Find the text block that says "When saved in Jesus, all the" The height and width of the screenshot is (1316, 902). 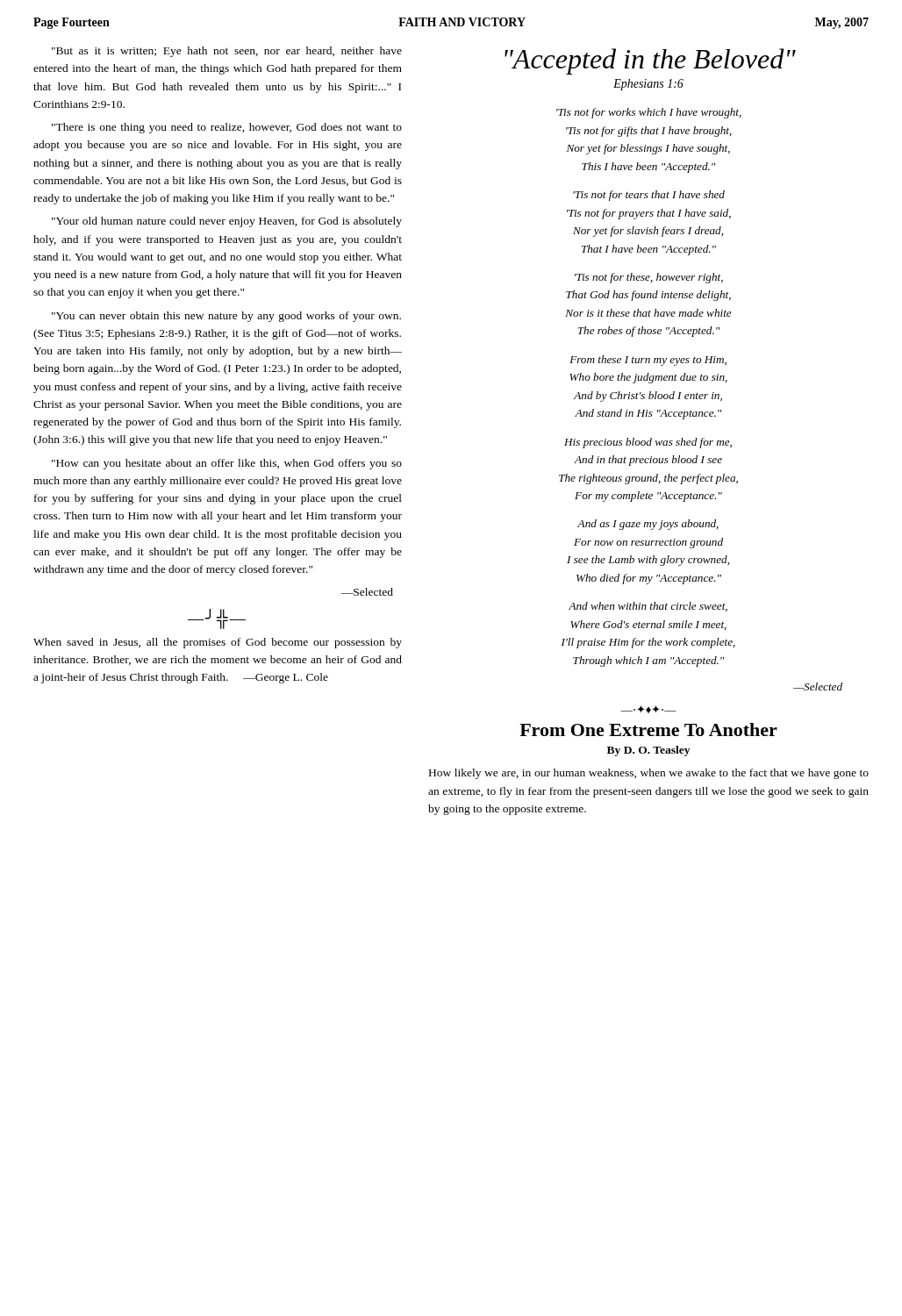tap(218, 660)
